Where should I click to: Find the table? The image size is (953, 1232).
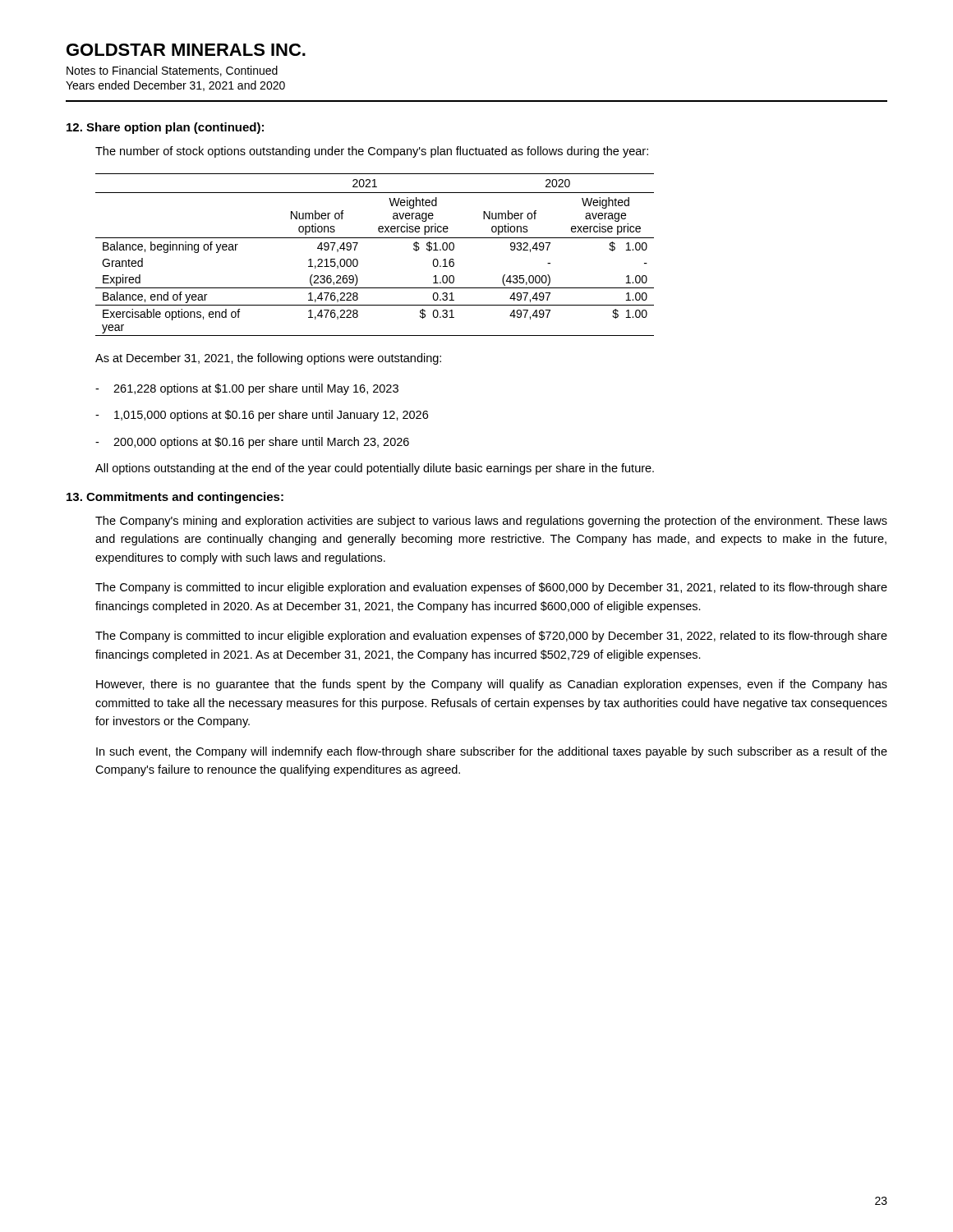(491, 255)
